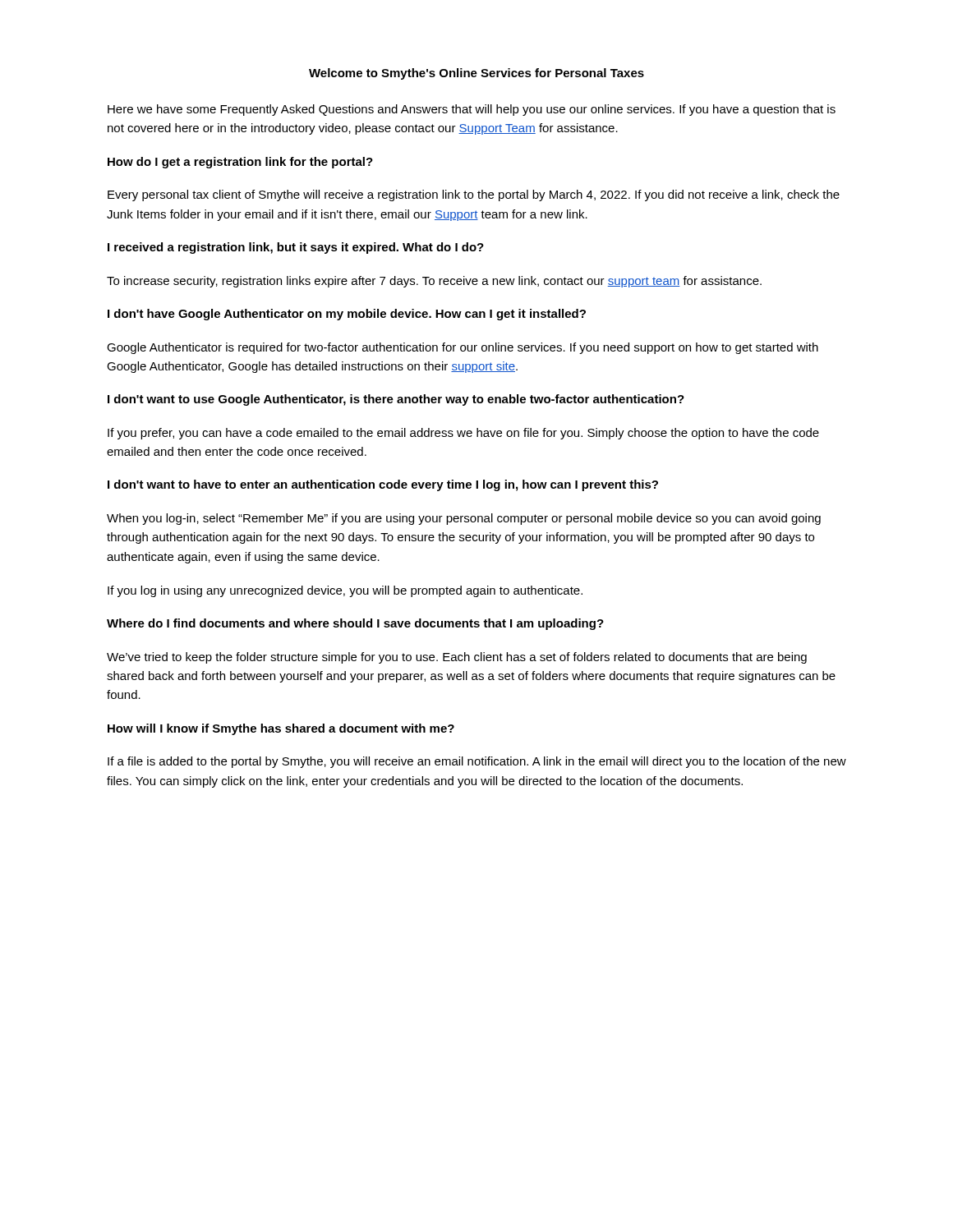Select the element starting "I received a registration link, but it"

click(x=476, y=247)
